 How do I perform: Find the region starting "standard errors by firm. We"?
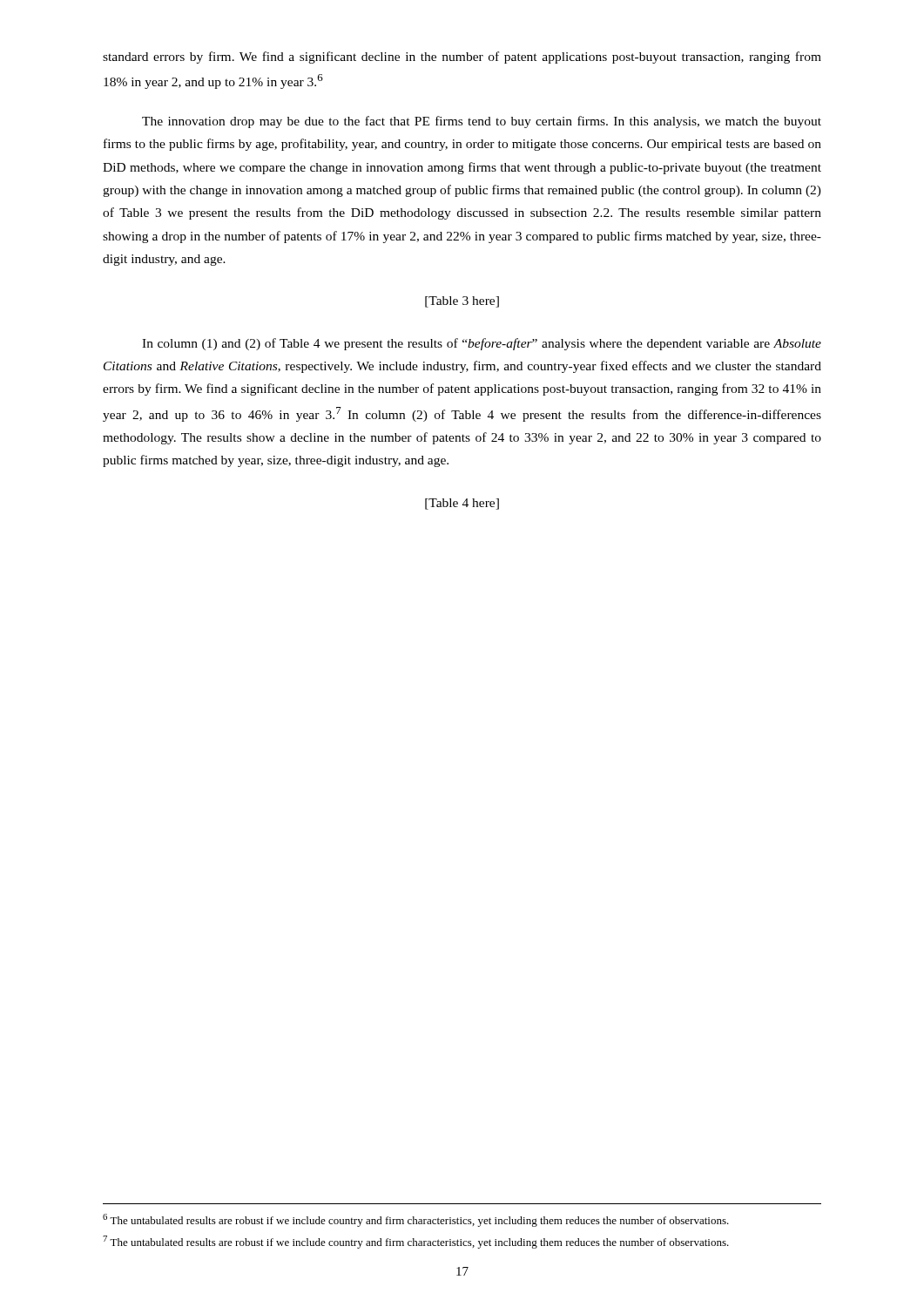pyautogui.click(x=462, y=158)
